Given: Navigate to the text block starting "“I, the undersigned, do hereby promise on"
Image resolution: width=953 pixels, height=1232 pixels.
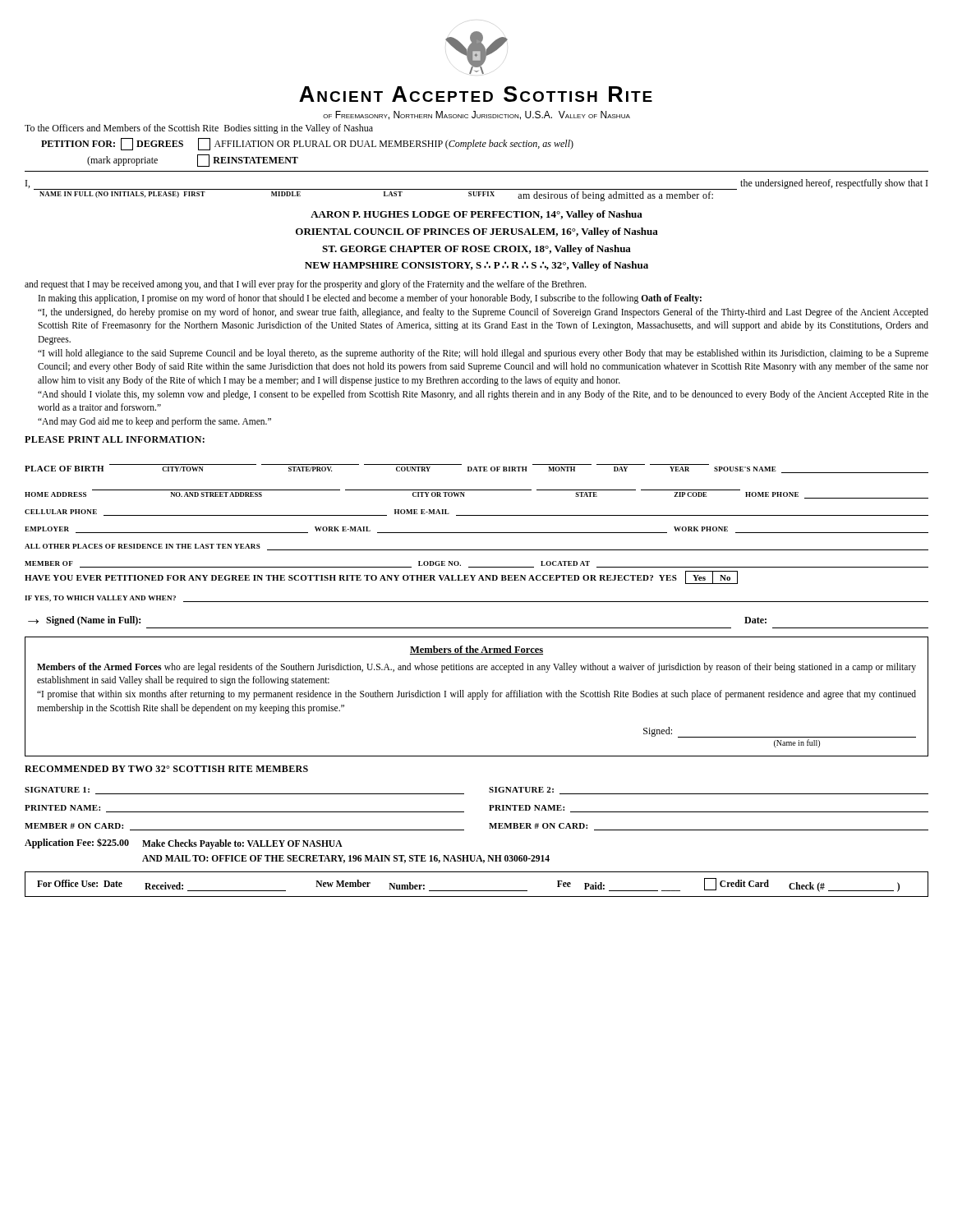Looking at the screenshot, I should click(x=483, y=325).
